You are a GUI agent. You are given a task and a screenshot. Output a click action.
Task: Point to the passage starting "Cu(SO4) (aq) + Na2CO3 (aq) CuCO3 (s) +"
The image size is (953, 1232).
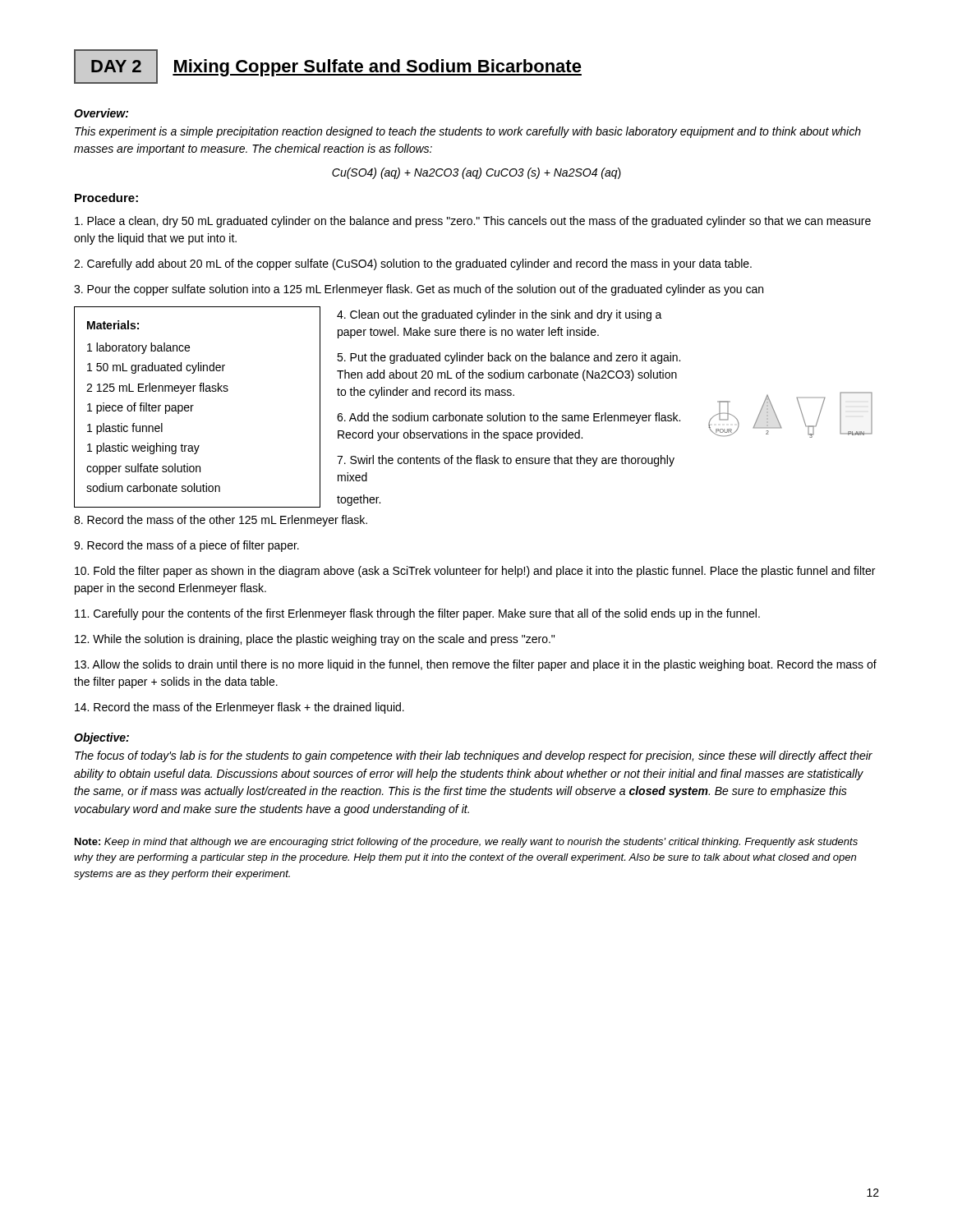click(x=476, y=172)
